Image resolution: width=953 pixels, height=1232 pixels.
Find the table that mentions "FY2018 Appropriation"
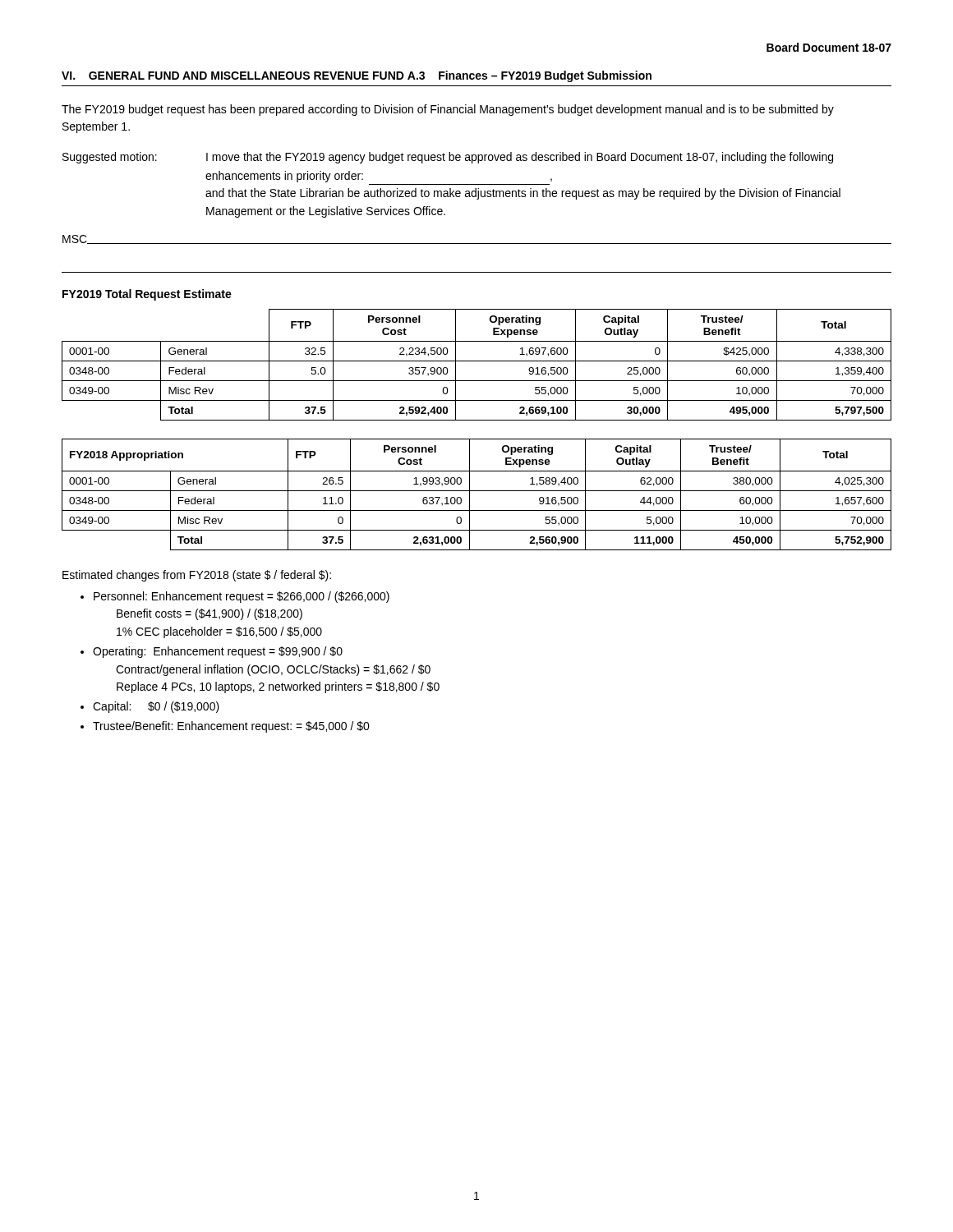coord(476,494)
